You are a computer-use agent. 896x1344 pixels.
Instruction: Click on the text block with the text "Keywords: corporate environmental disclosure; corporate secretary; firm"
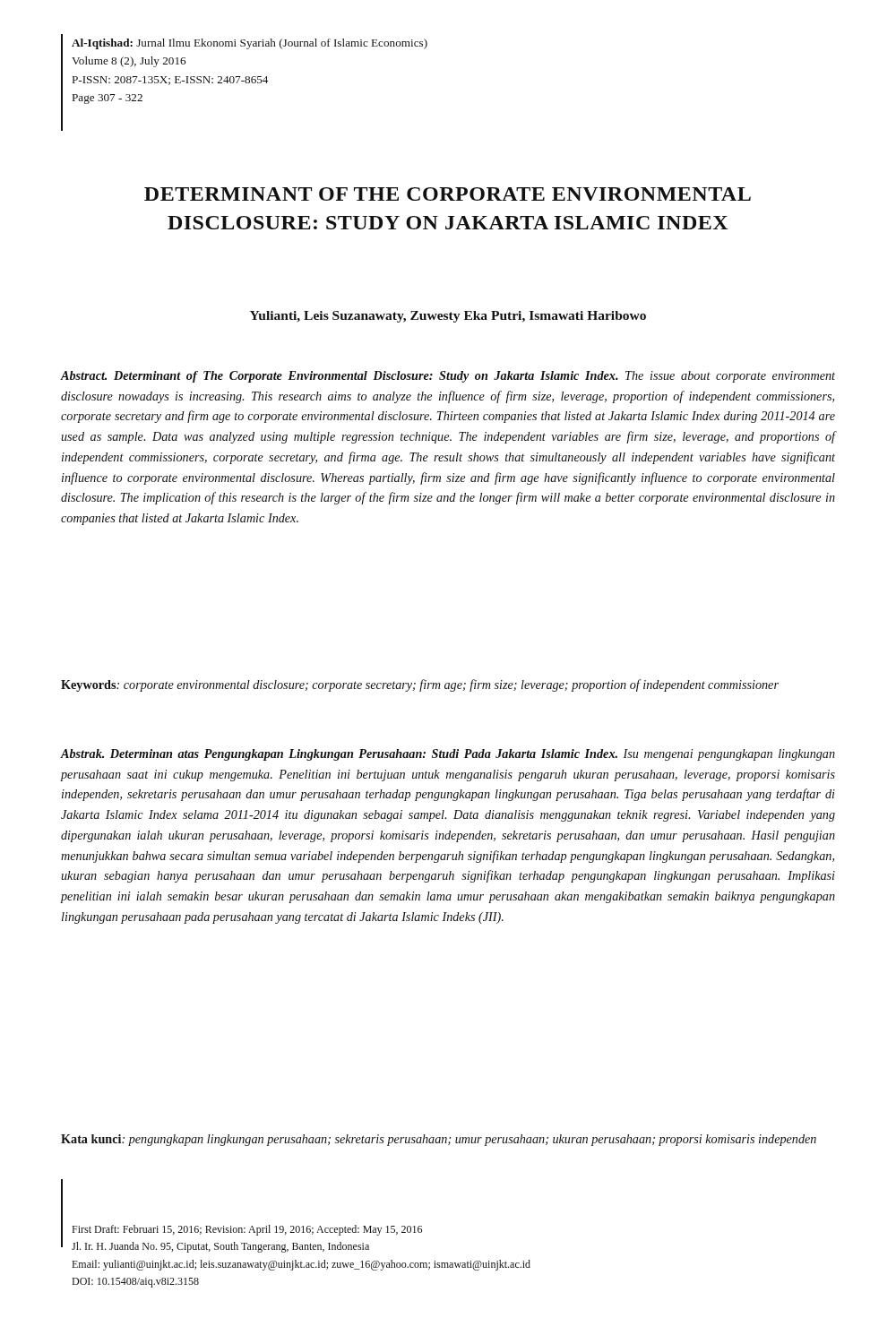[x=448, y=685]
